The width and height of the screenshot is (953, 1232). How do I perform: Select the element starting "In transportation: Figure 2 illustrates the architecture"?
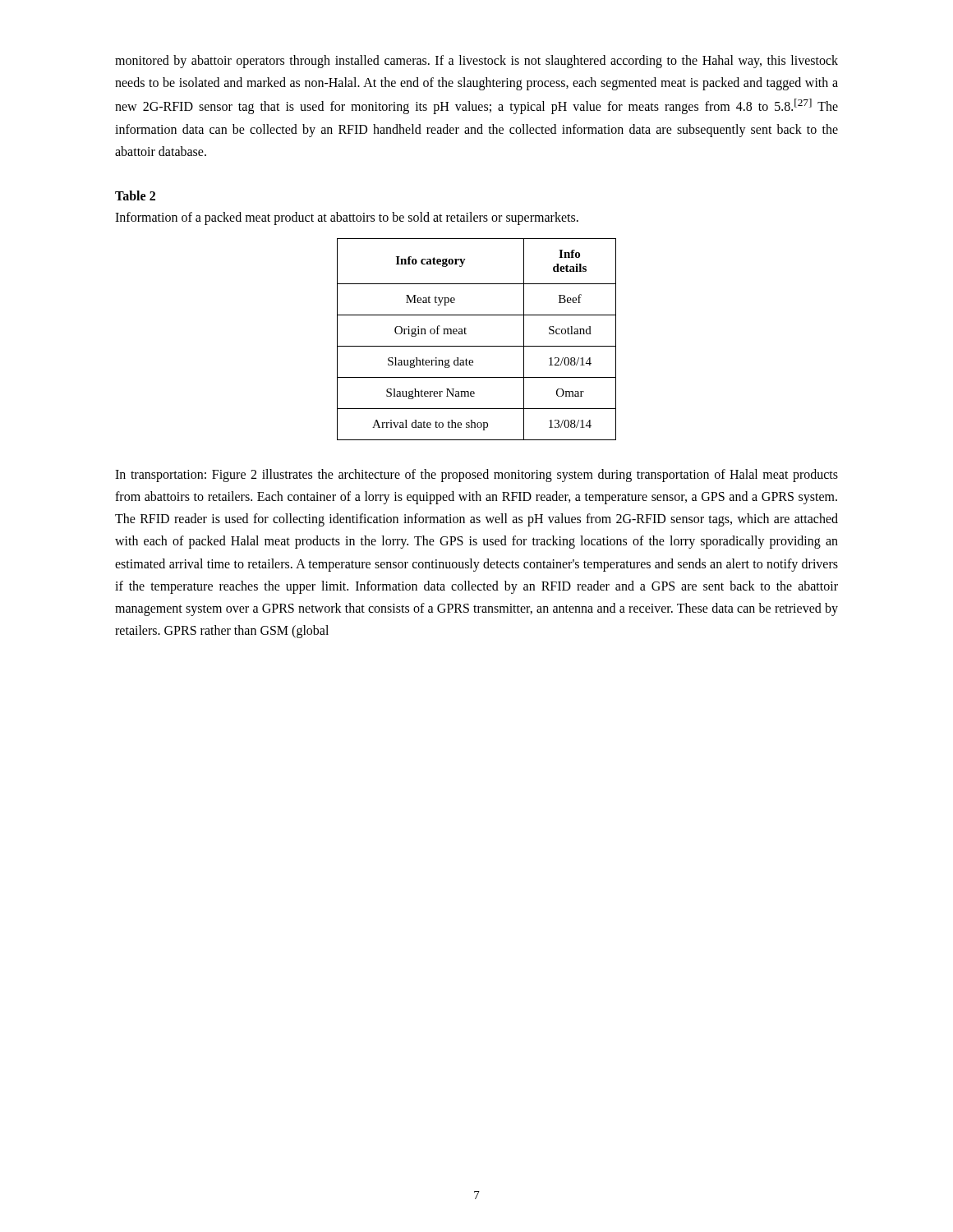pos(476,552)
